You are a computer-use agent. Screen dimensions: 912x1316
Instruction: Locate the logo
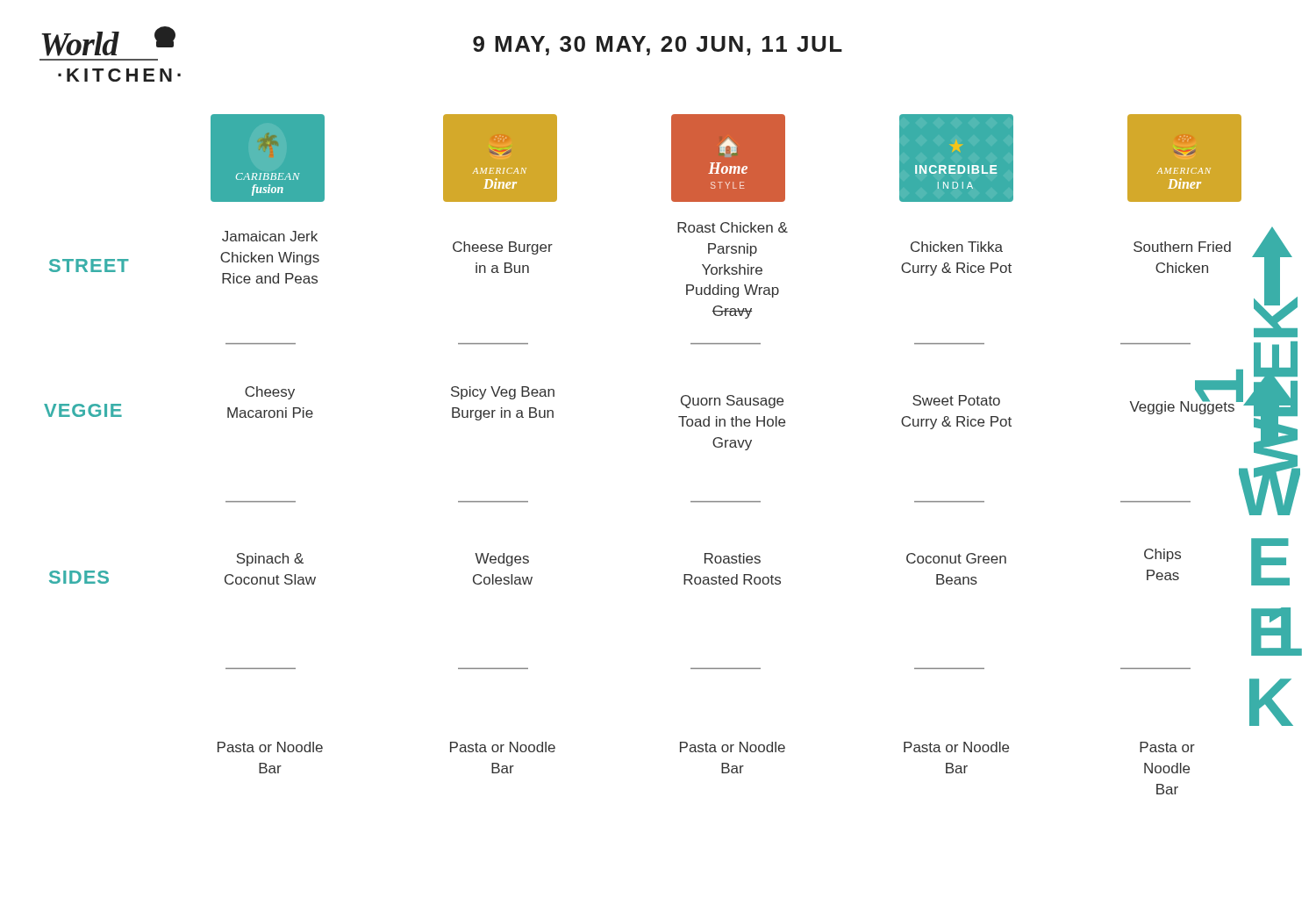[x=116, y=54]
